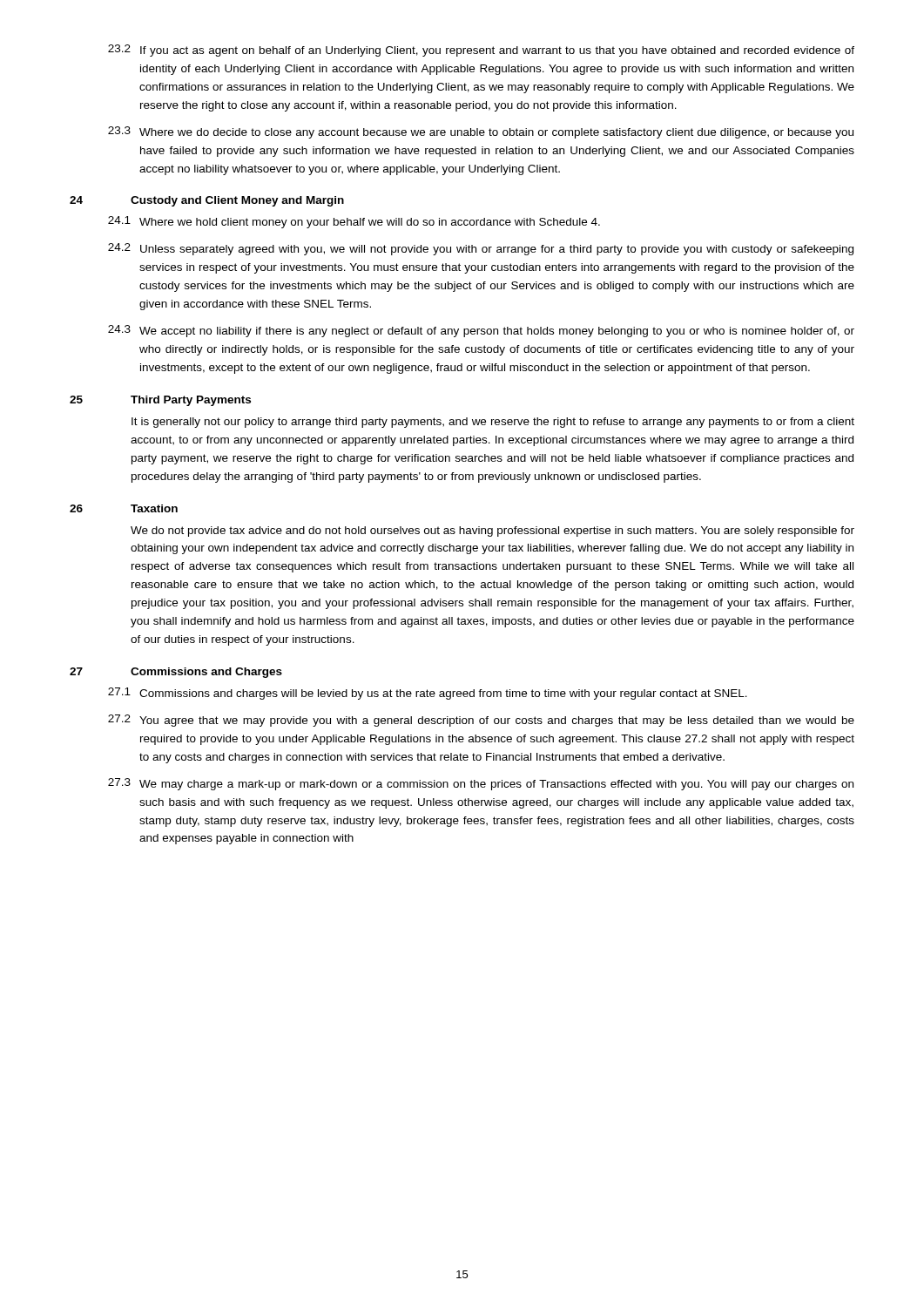Select the text block starting "23.3 Where we do decide"
The height and width of the screenshot is (1307, 924).
click(x=462, y=151)
